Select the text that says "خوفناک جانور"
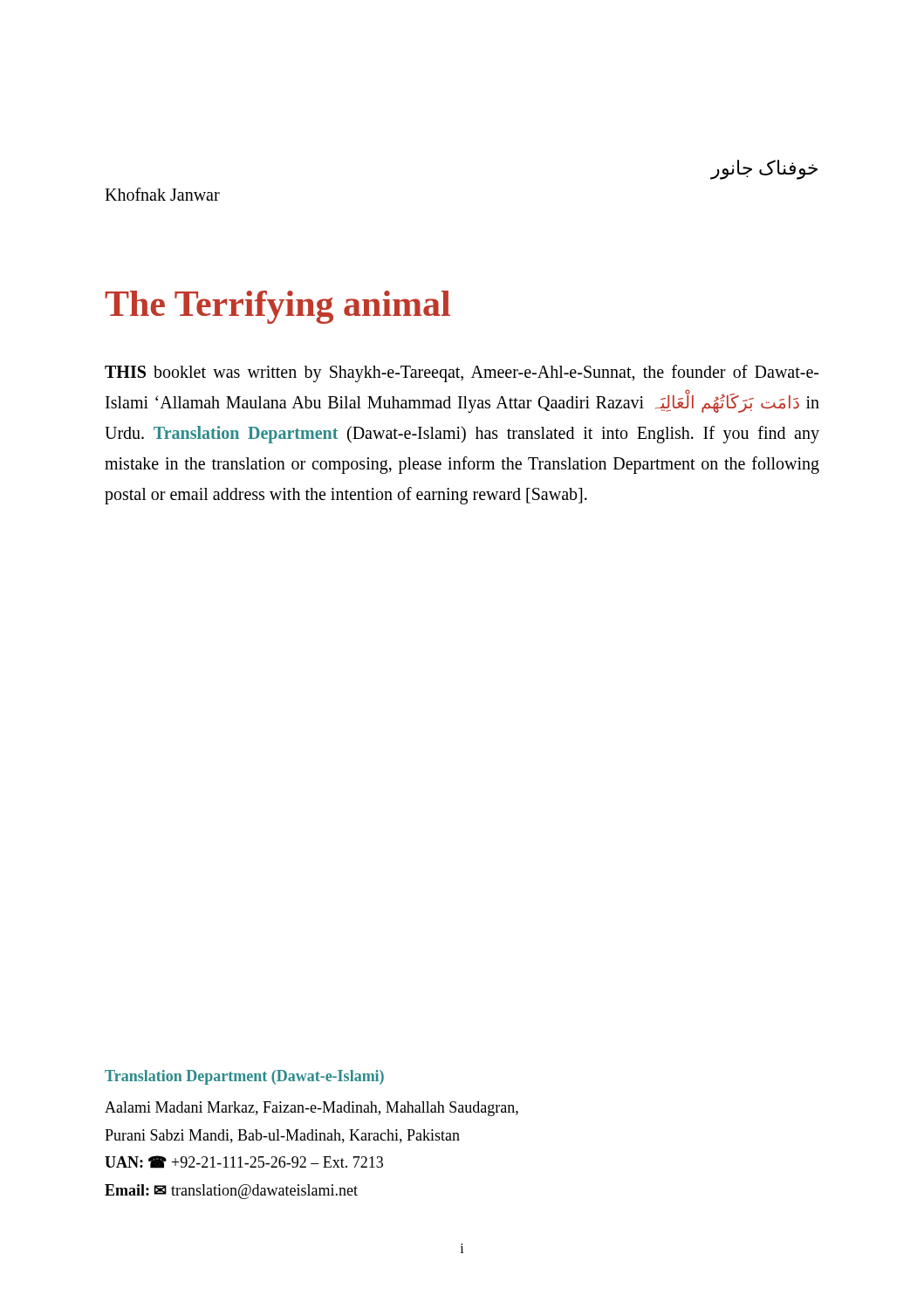Viewport: 924px width, 1309px height. point(765,168)
